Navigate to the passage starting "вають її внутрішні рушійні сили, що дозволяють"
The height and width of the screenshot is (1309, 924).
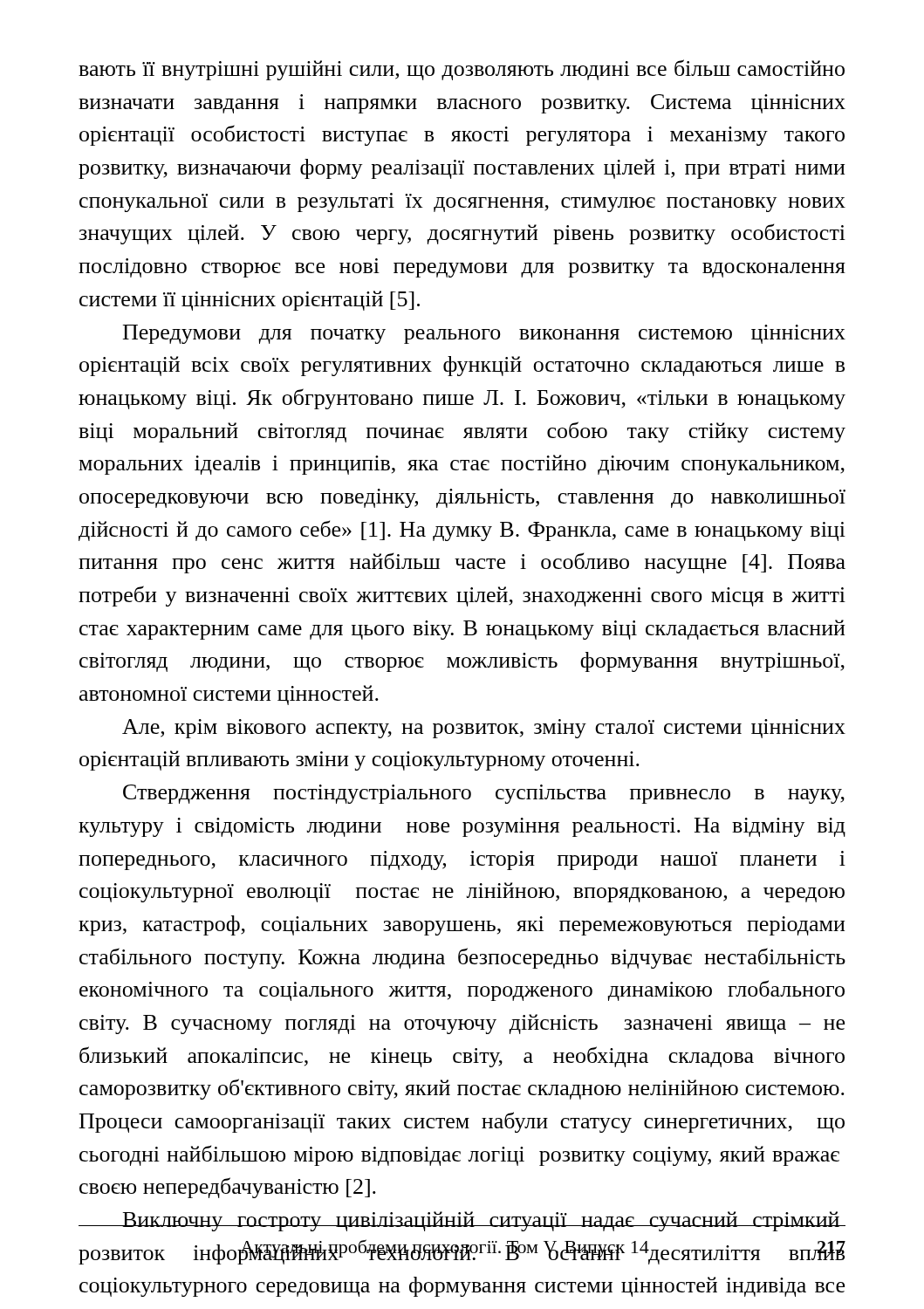(x=462, y=70)
